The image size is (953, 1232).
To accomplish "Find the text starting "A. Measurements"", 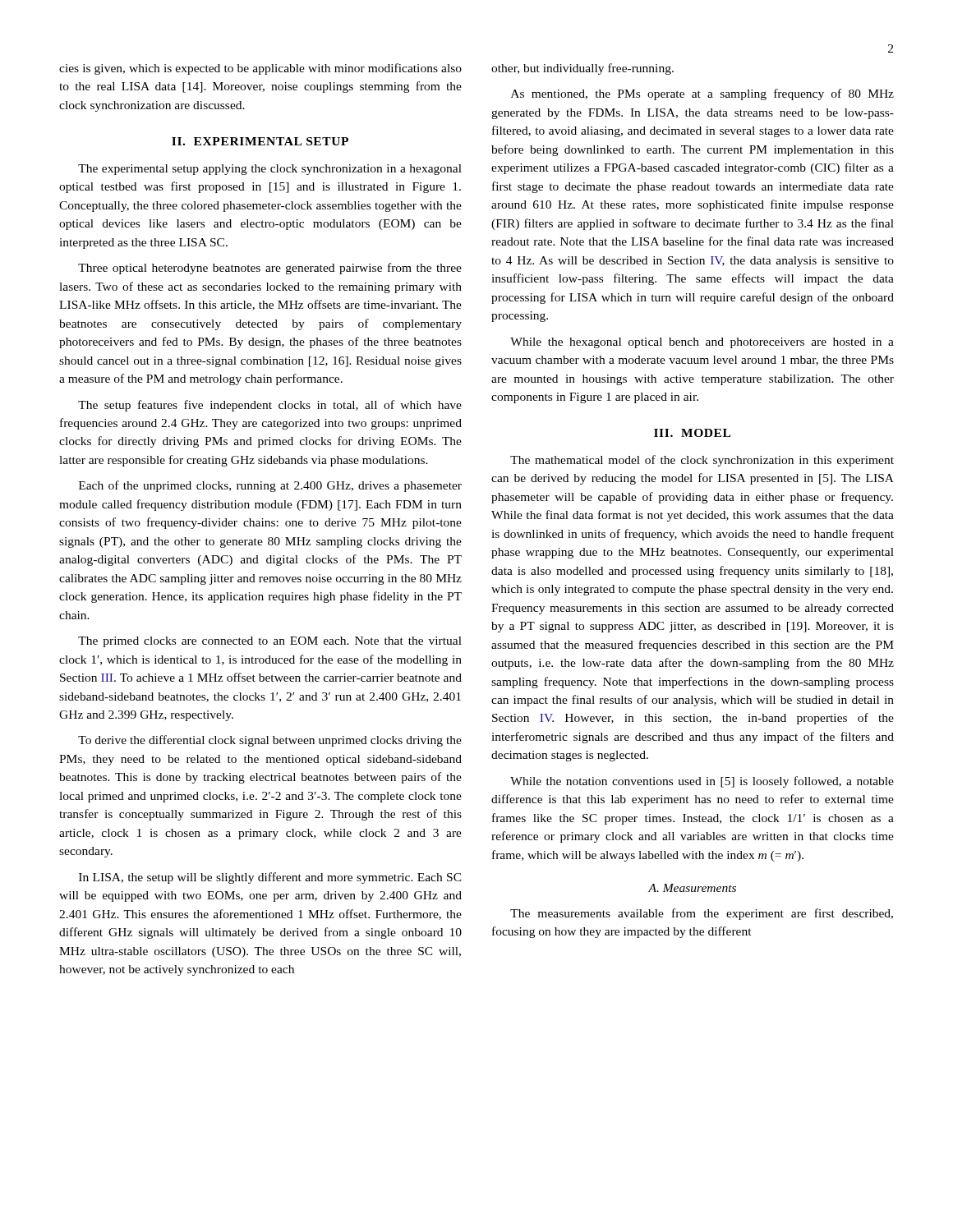I will (x=693, y=888).
